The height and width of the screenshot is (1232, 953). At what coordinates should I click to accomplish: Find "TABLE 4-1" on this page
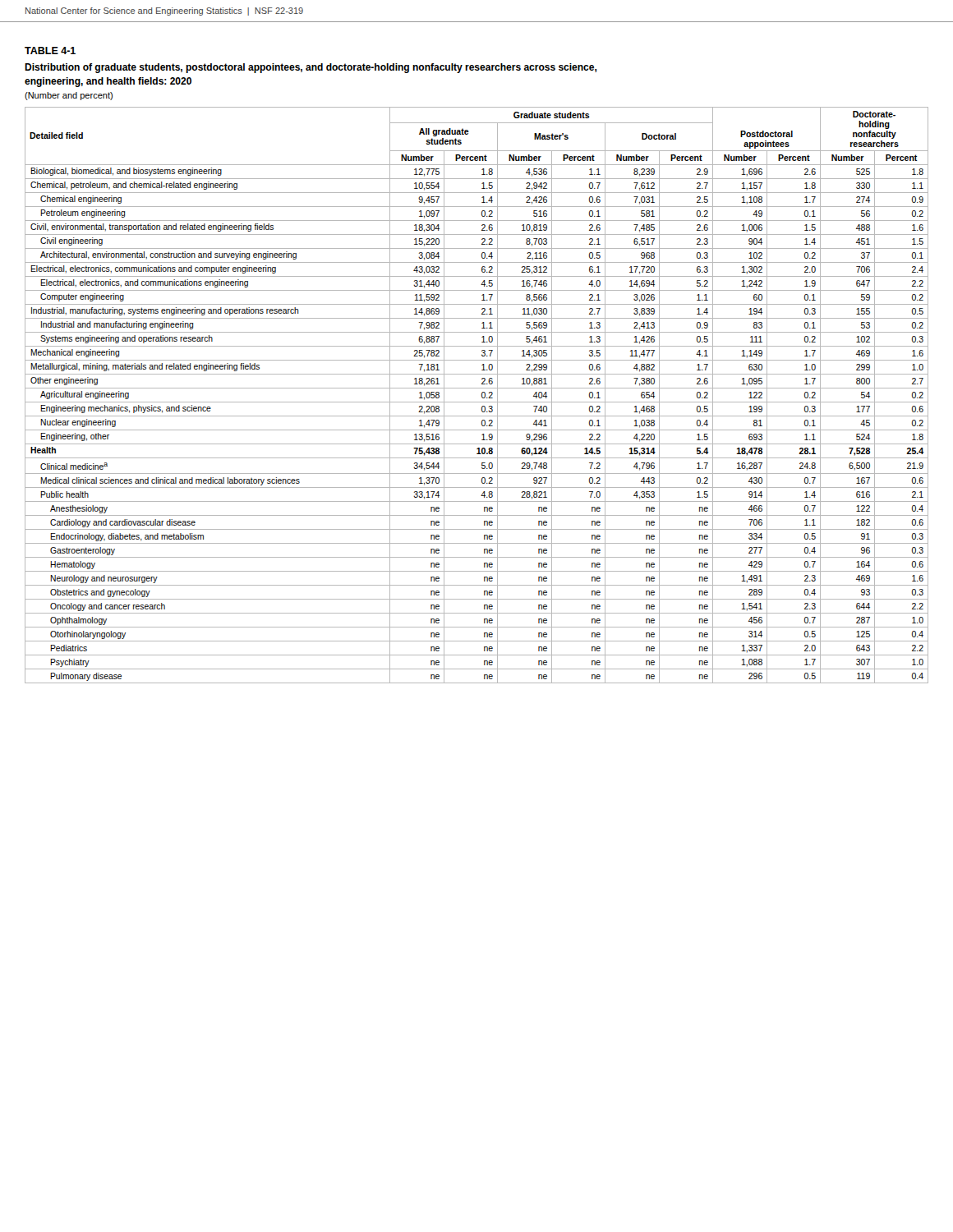pos(50,51)
